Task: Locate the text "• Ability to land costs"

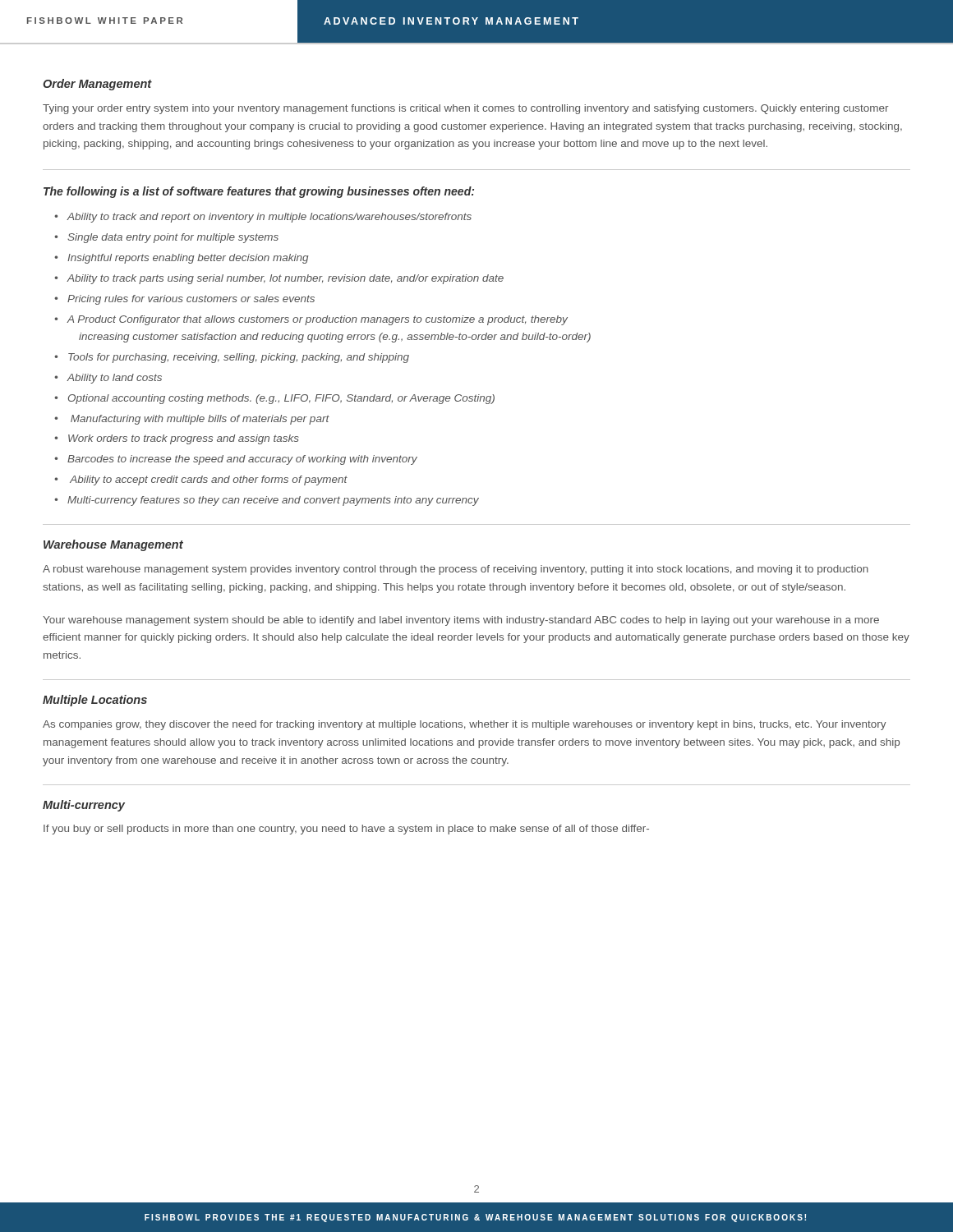Action: [x=115, y=378]
